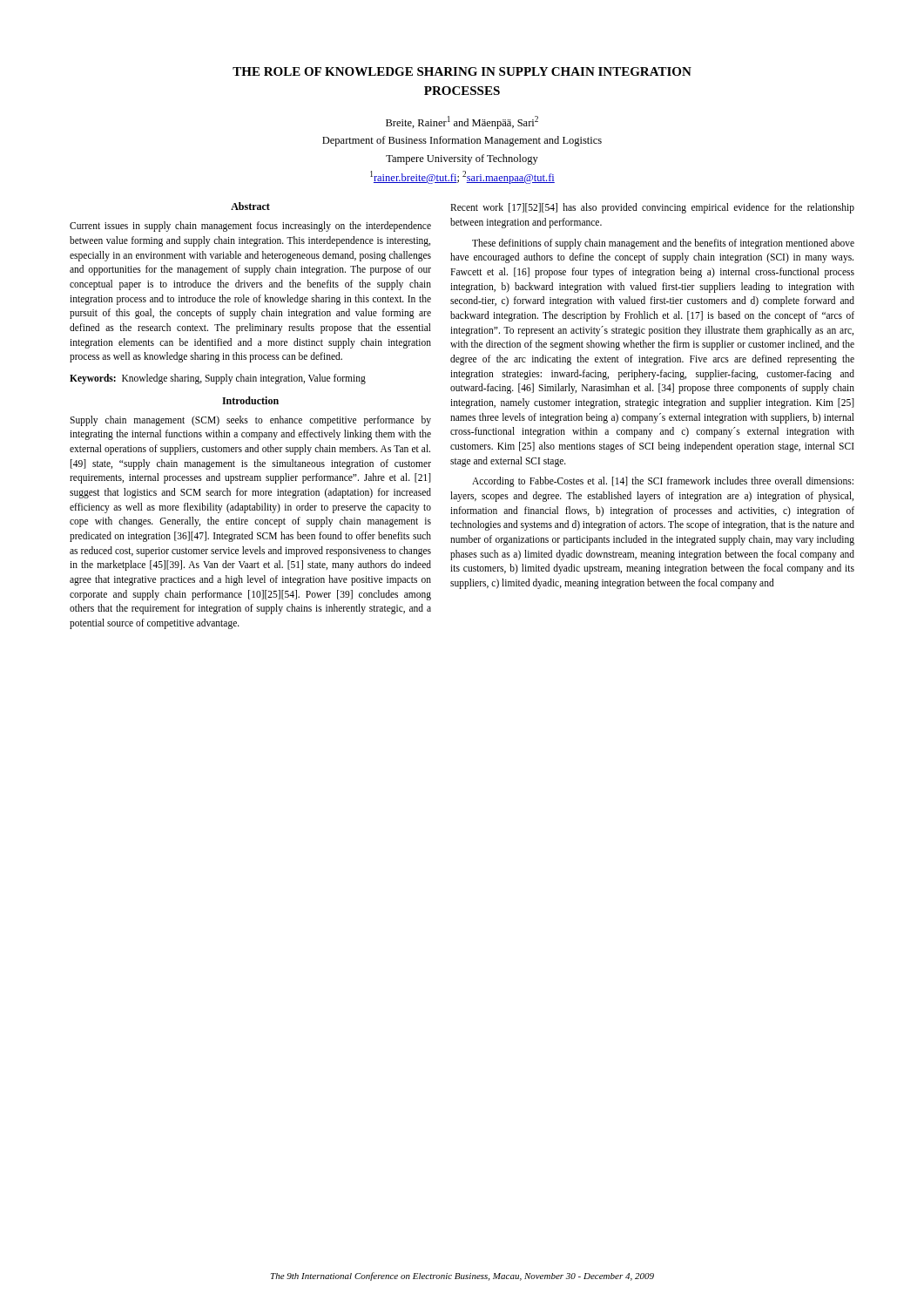
Task: Click on the text block containing "Supply chain management (SCM) seeks to enhance competitive"
Action: [x=250, y=521]
